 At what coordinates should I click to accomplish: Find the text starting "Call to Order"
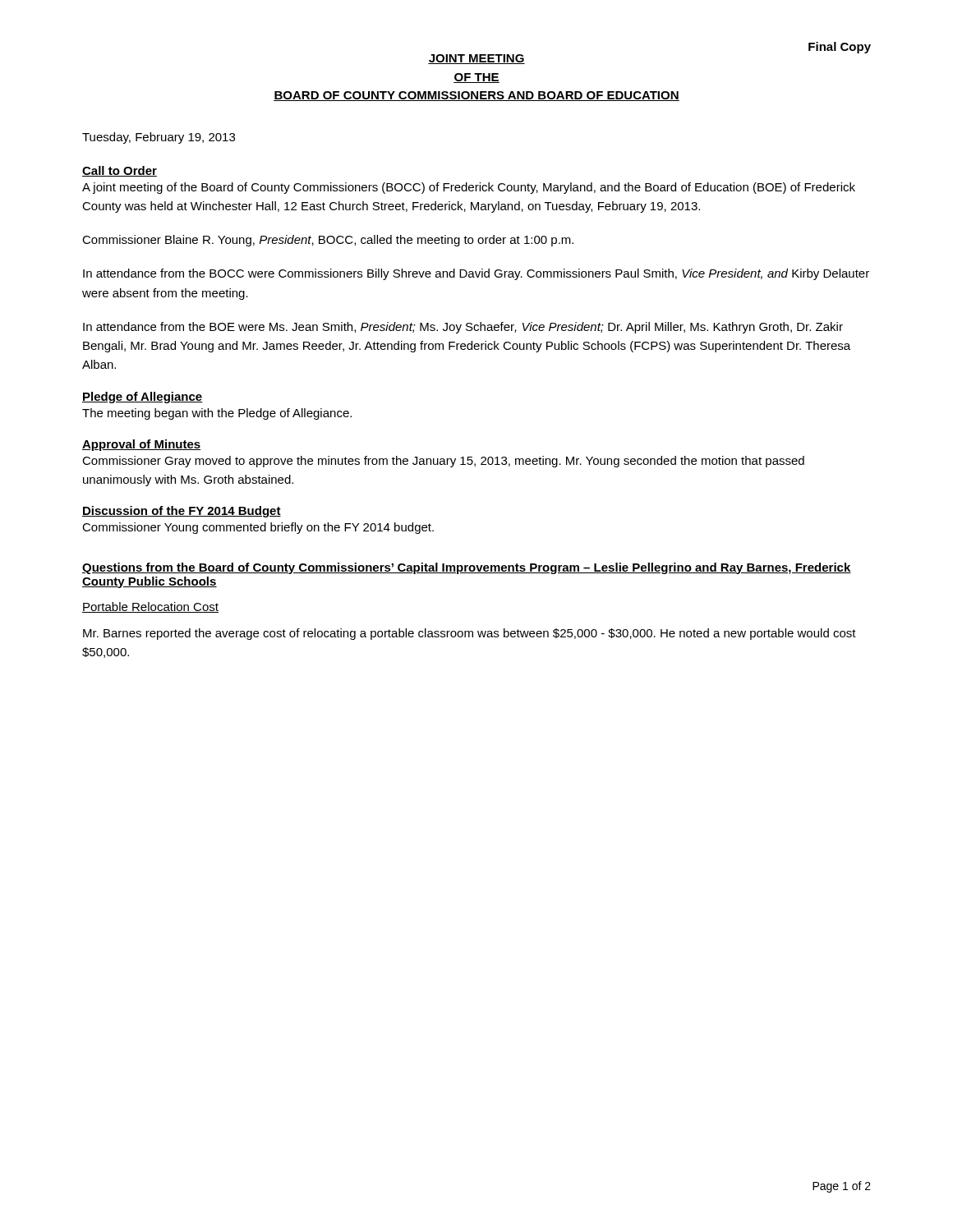point(119,170)
